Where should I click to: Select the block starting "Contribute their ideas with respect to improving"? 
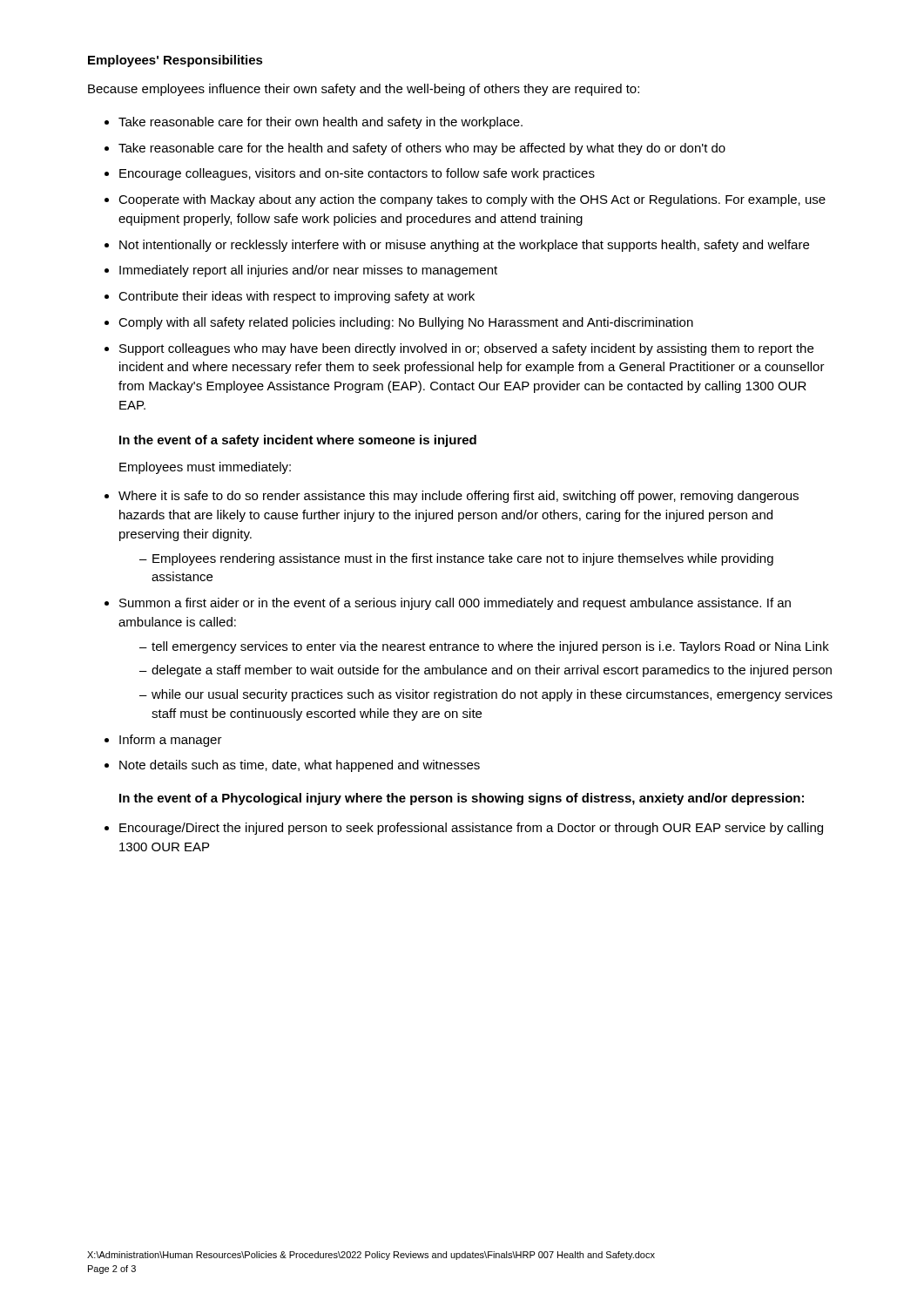coord(297,296)
